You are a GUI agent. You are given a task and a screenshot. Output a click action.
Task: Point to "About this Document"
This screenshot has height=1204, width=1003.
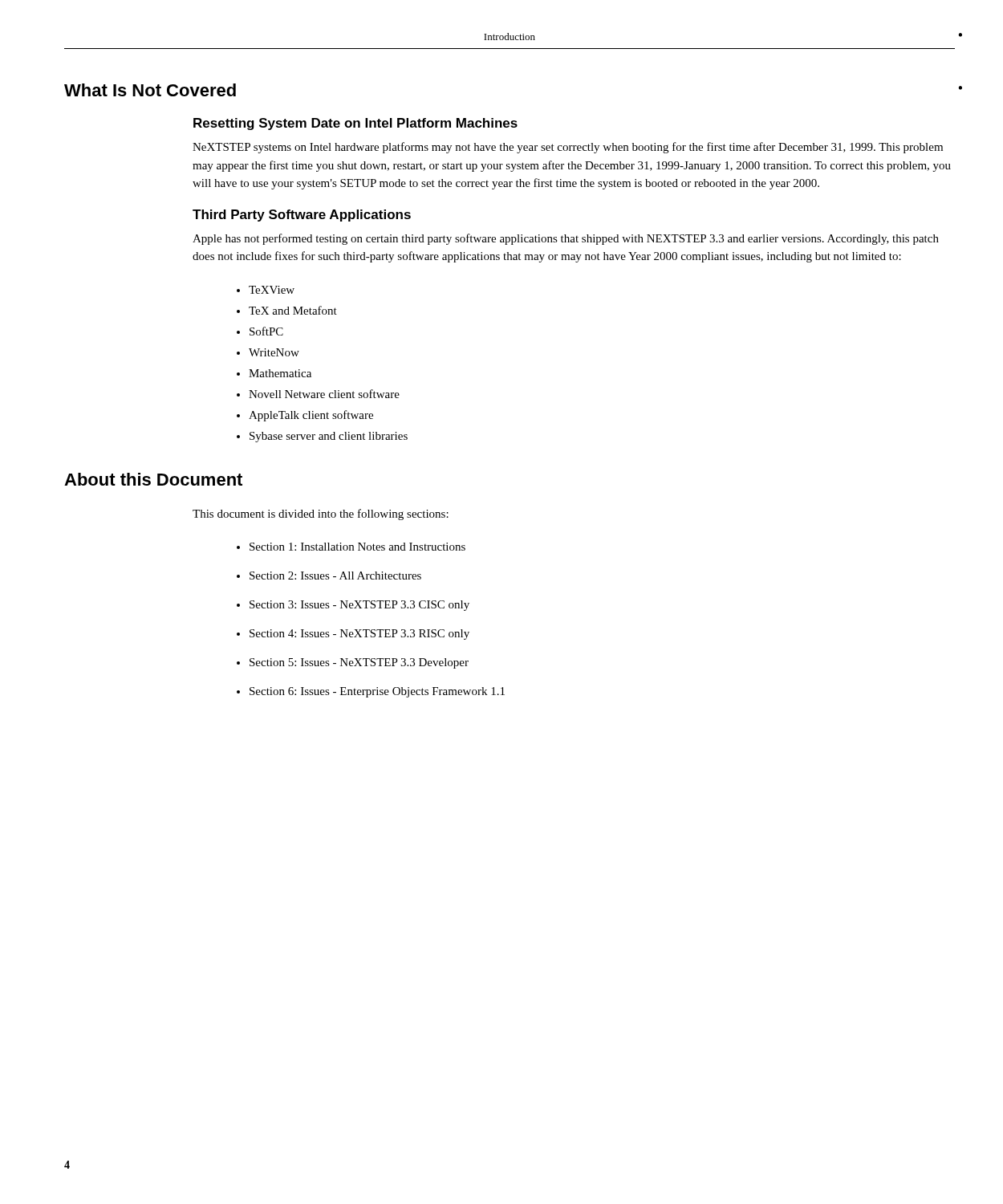[153, 479]
